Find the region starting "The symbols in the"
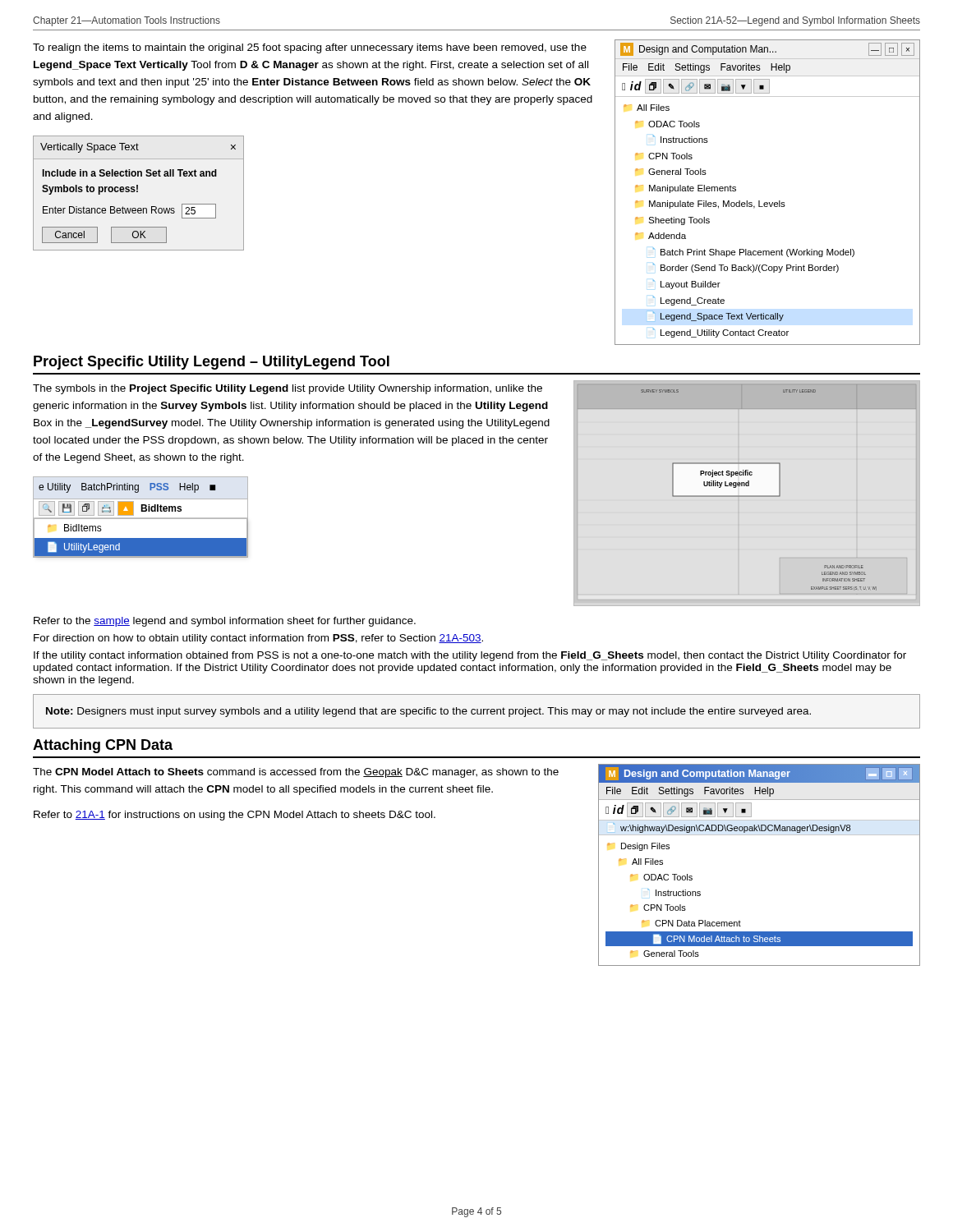 288,389
